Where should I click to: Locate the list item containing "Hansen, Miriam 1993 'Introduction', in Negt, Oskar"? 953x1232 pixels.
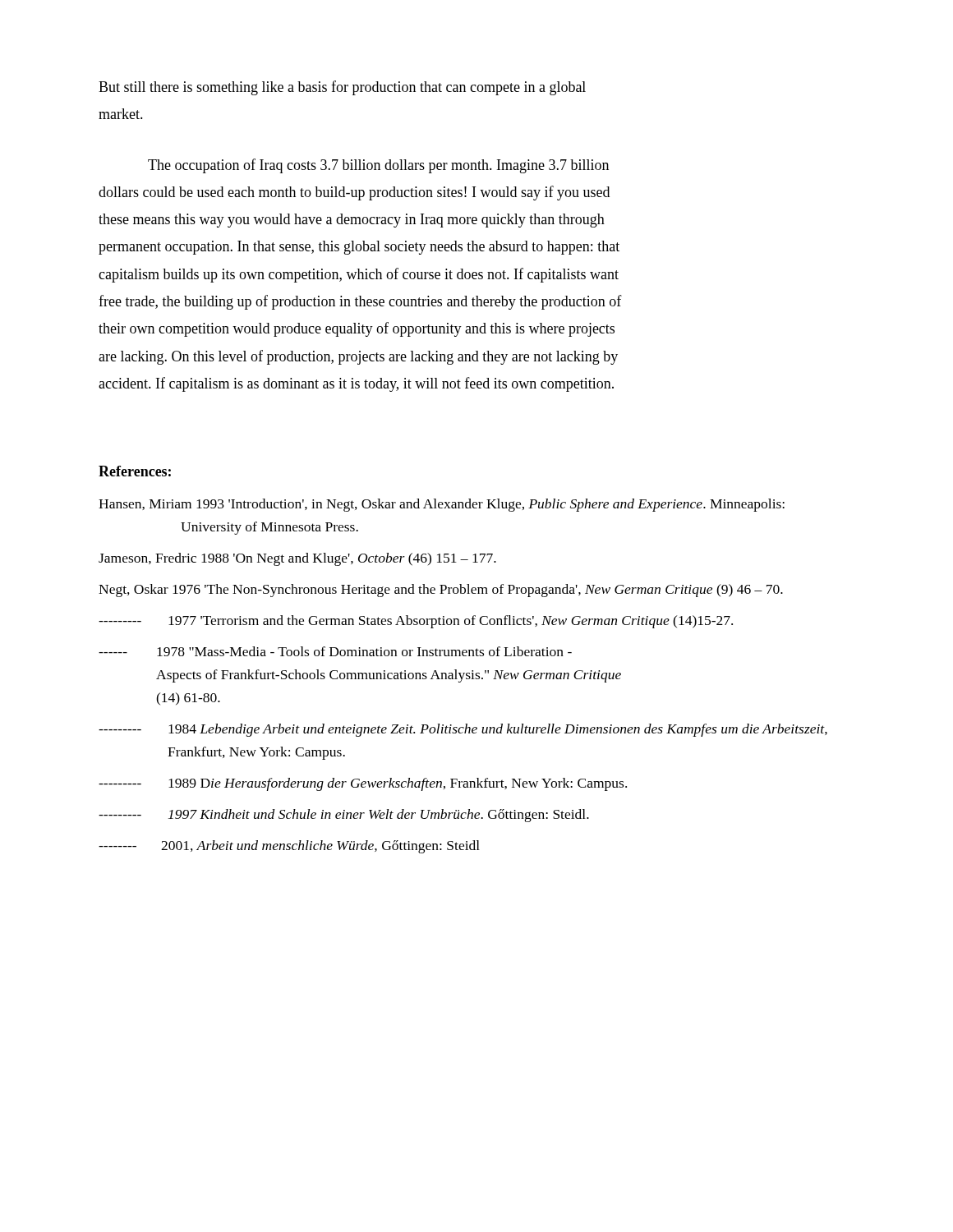[442, 515]
